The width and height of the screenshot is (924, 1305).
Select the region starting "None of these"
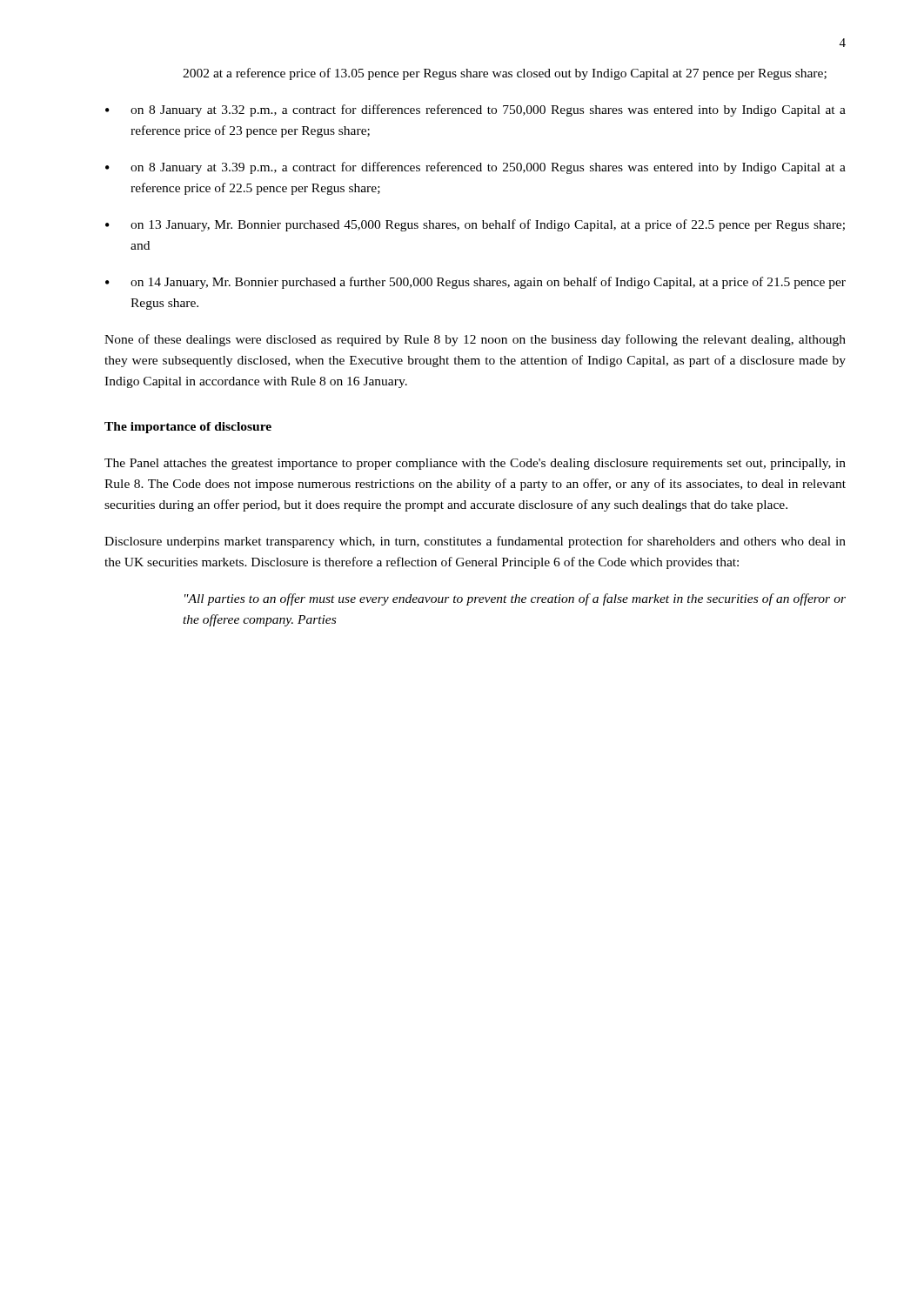click(x=475, y=360)
